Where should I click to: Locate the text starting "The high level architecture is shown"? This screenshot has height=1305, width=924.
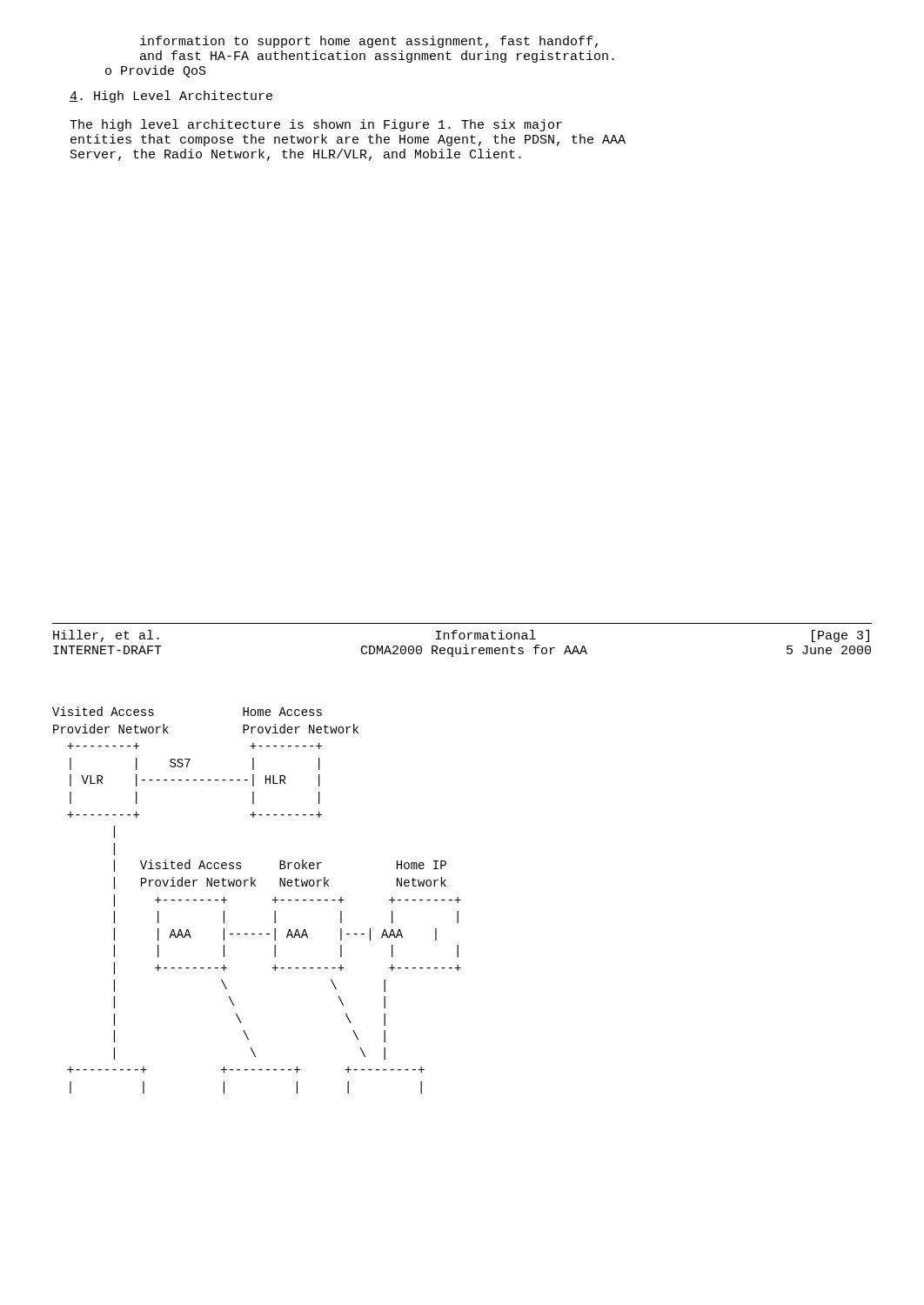coord(348,141)
